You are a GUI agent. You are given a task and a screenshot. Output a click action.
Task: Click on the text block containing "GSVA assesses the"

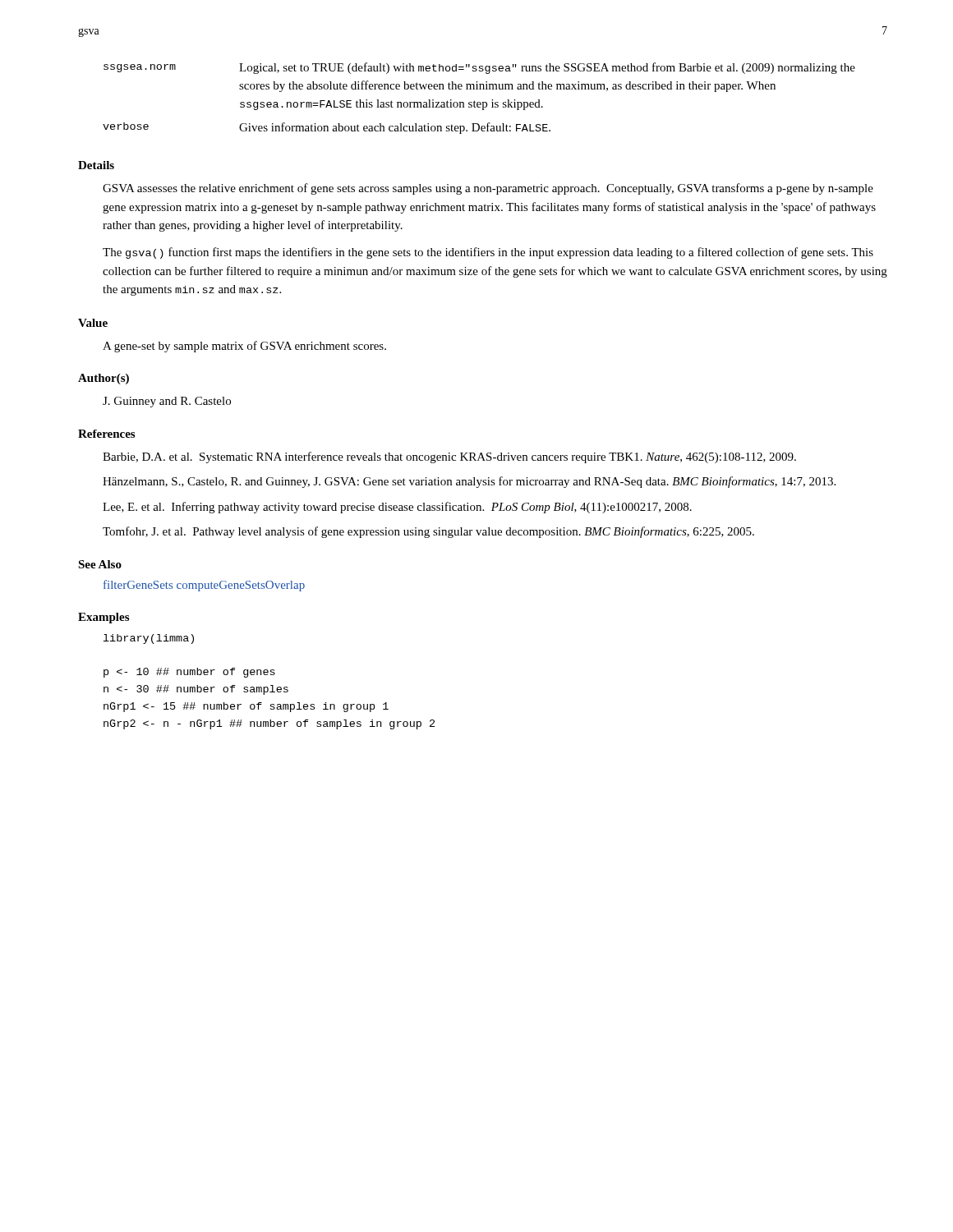click(495, 239)
